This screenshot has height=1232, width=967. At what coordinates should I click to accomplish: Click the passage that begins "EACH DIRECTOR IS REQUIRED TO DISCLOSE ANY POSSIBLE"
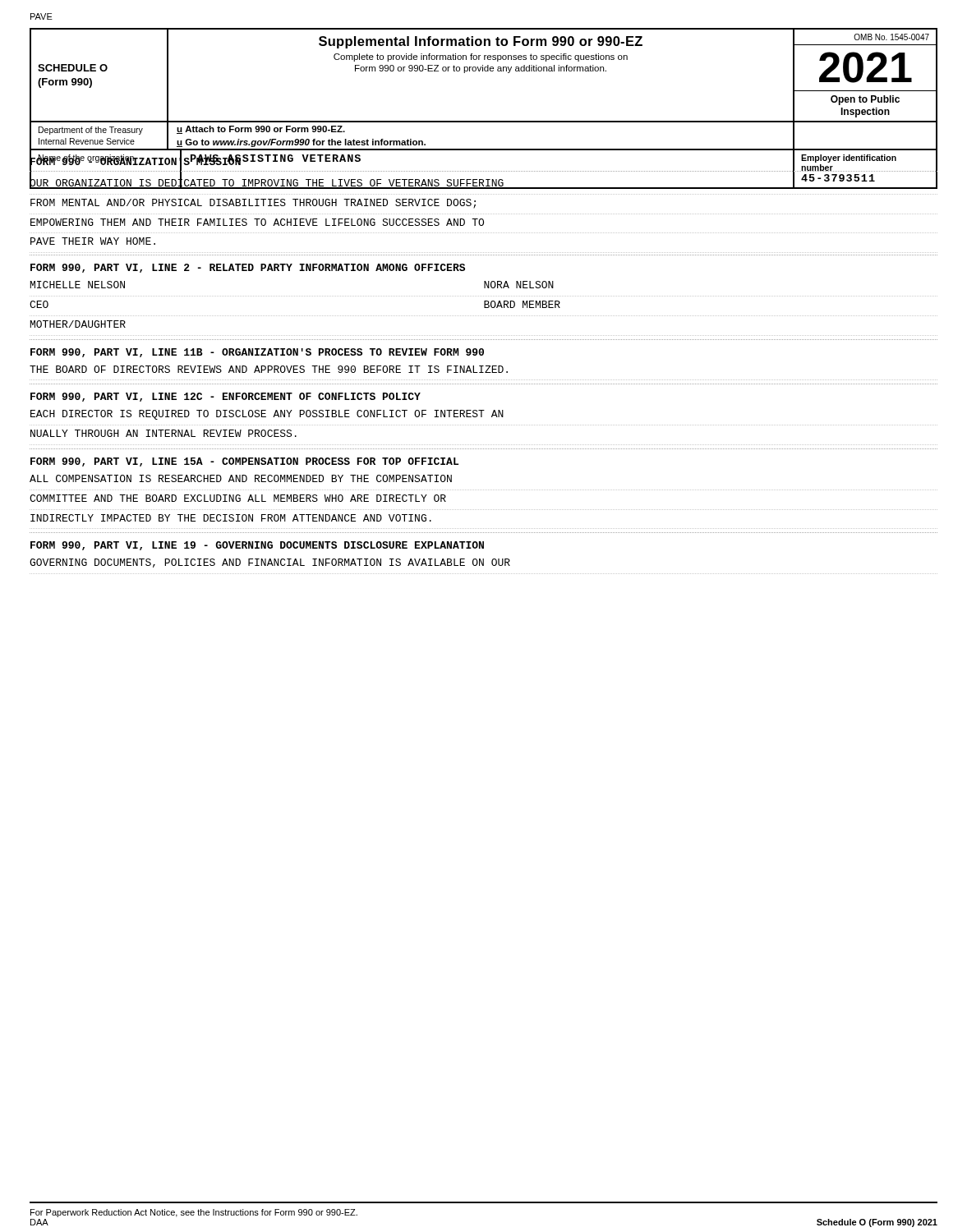pos(484,426)
